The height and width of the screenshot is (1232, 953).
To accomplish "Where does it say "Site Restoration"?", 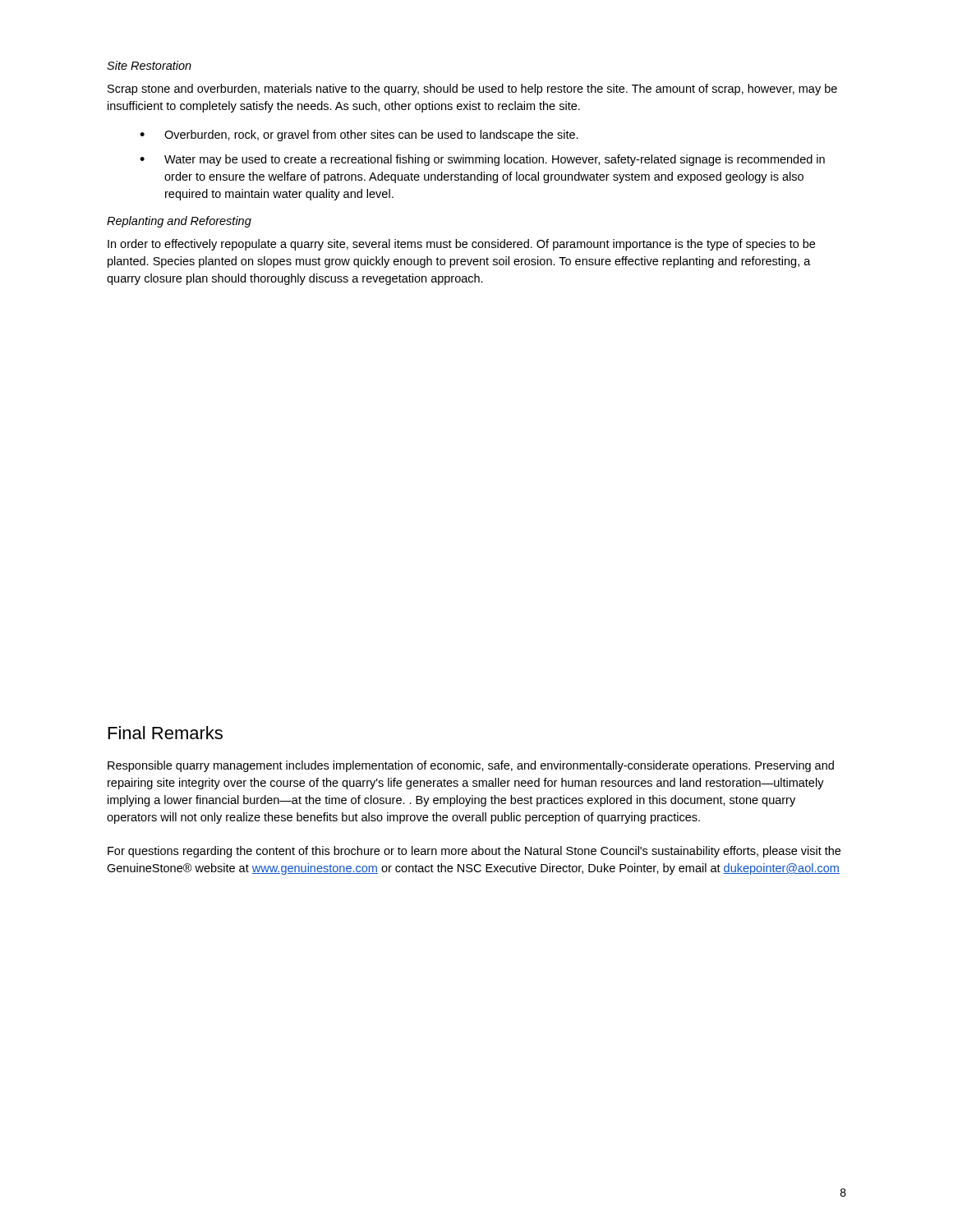I will click(x=149, y=66).
